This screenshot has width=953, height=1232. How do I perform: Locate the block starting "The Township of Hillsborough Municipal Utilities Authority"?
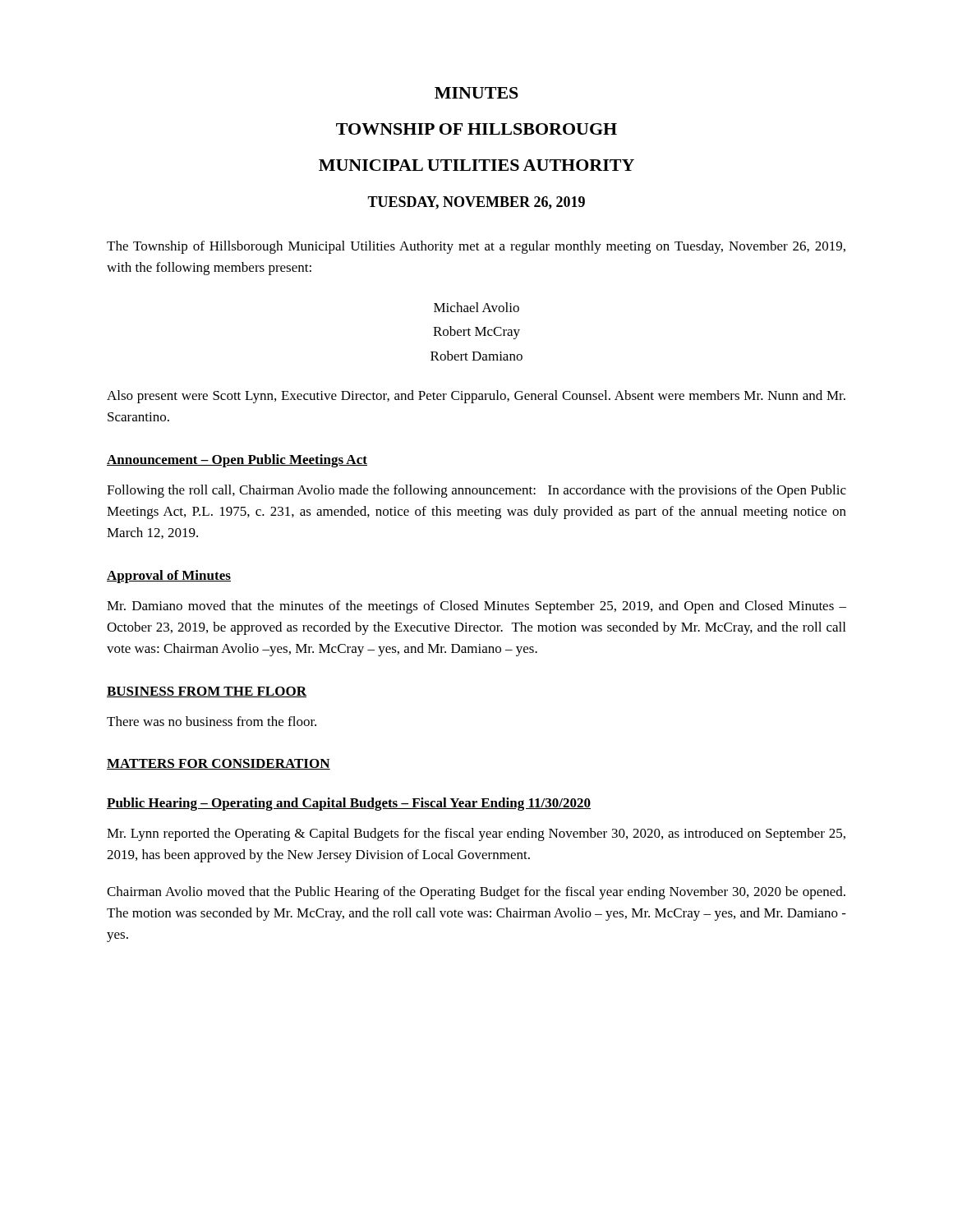click(476, 257)
